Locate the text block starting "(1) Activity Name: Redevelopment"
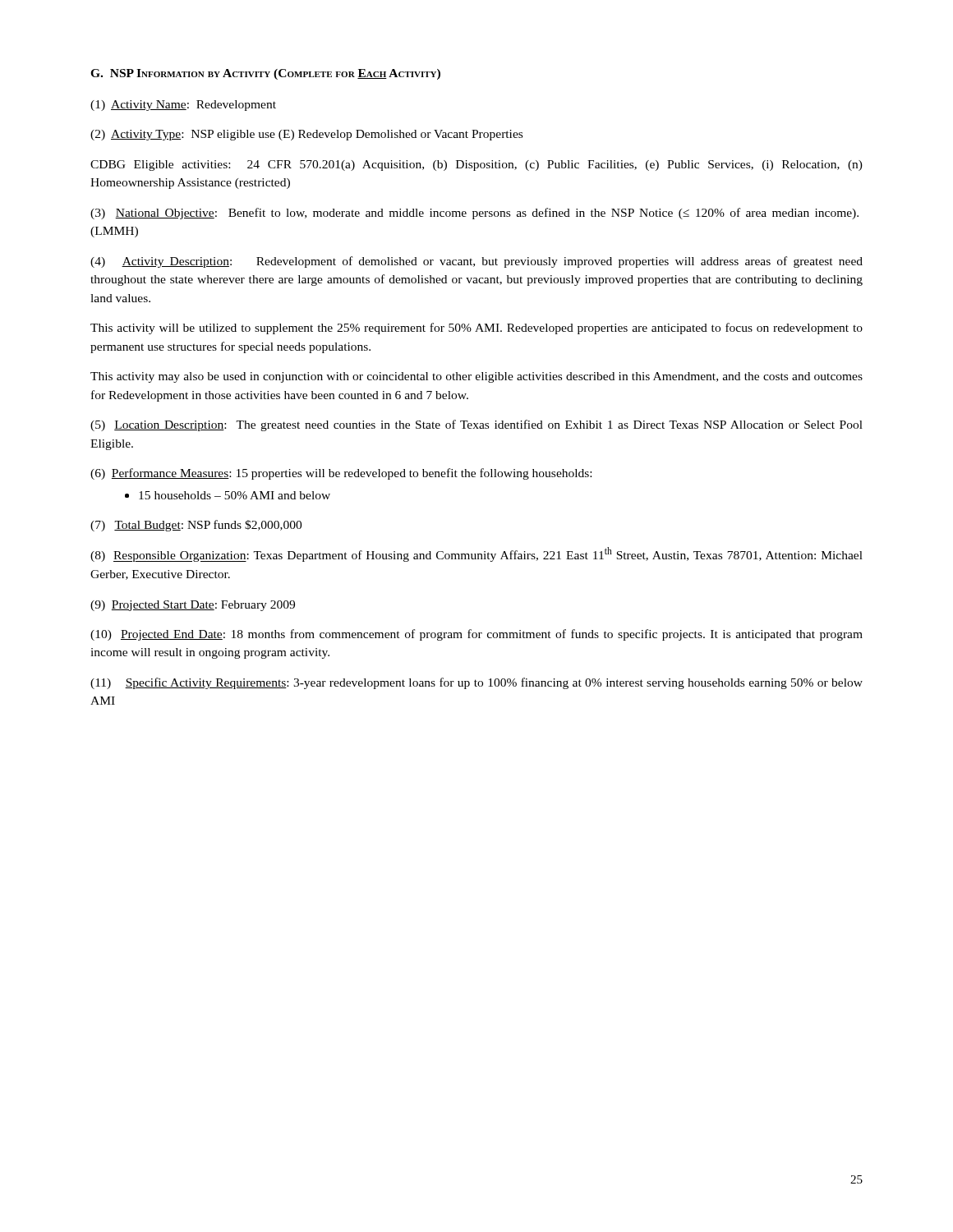This screenshot has width=953, height=1232. tap(183, 106)
